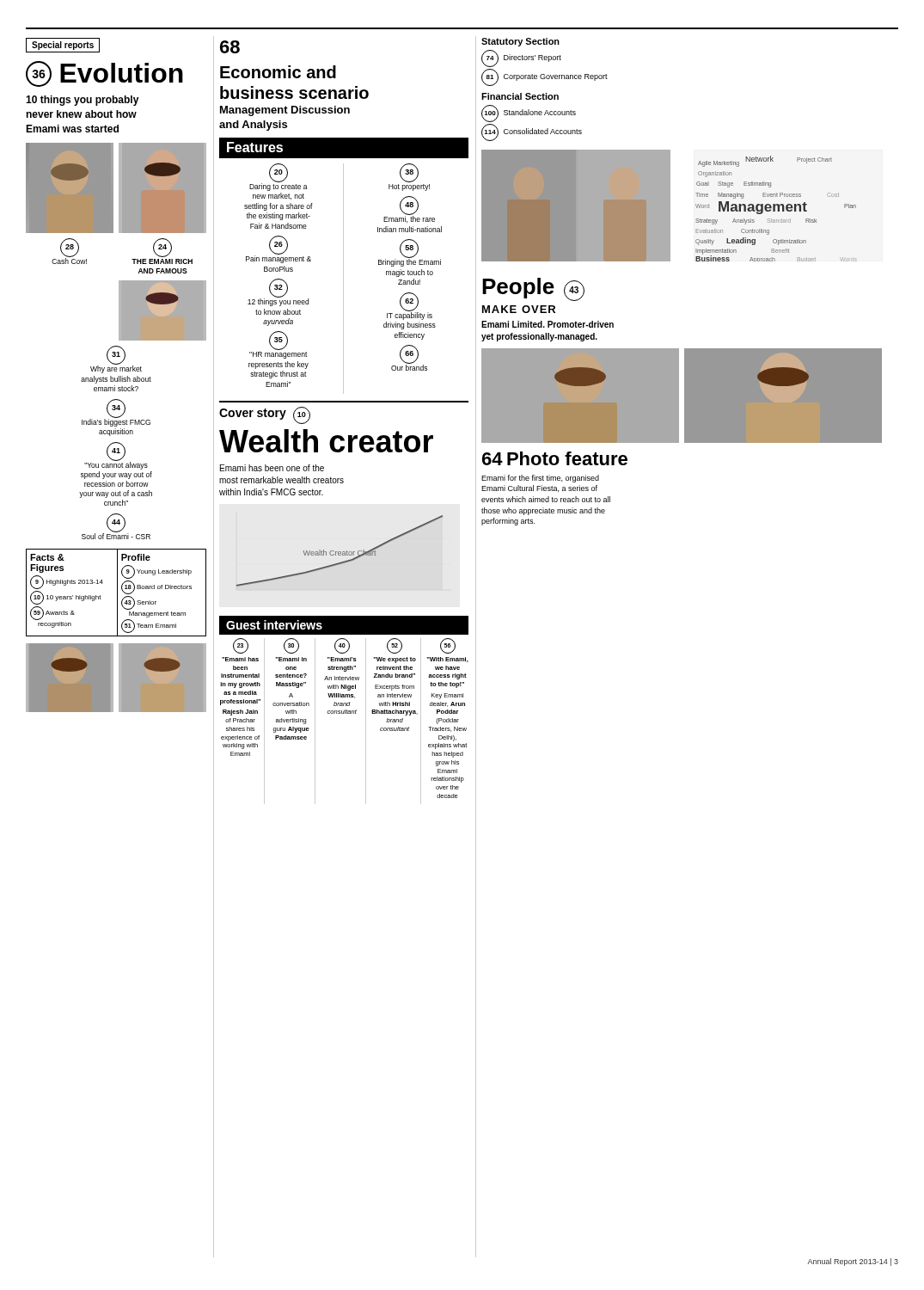Locate the infographic
This screenshot has height=1290, width=924.
[796, 207]
